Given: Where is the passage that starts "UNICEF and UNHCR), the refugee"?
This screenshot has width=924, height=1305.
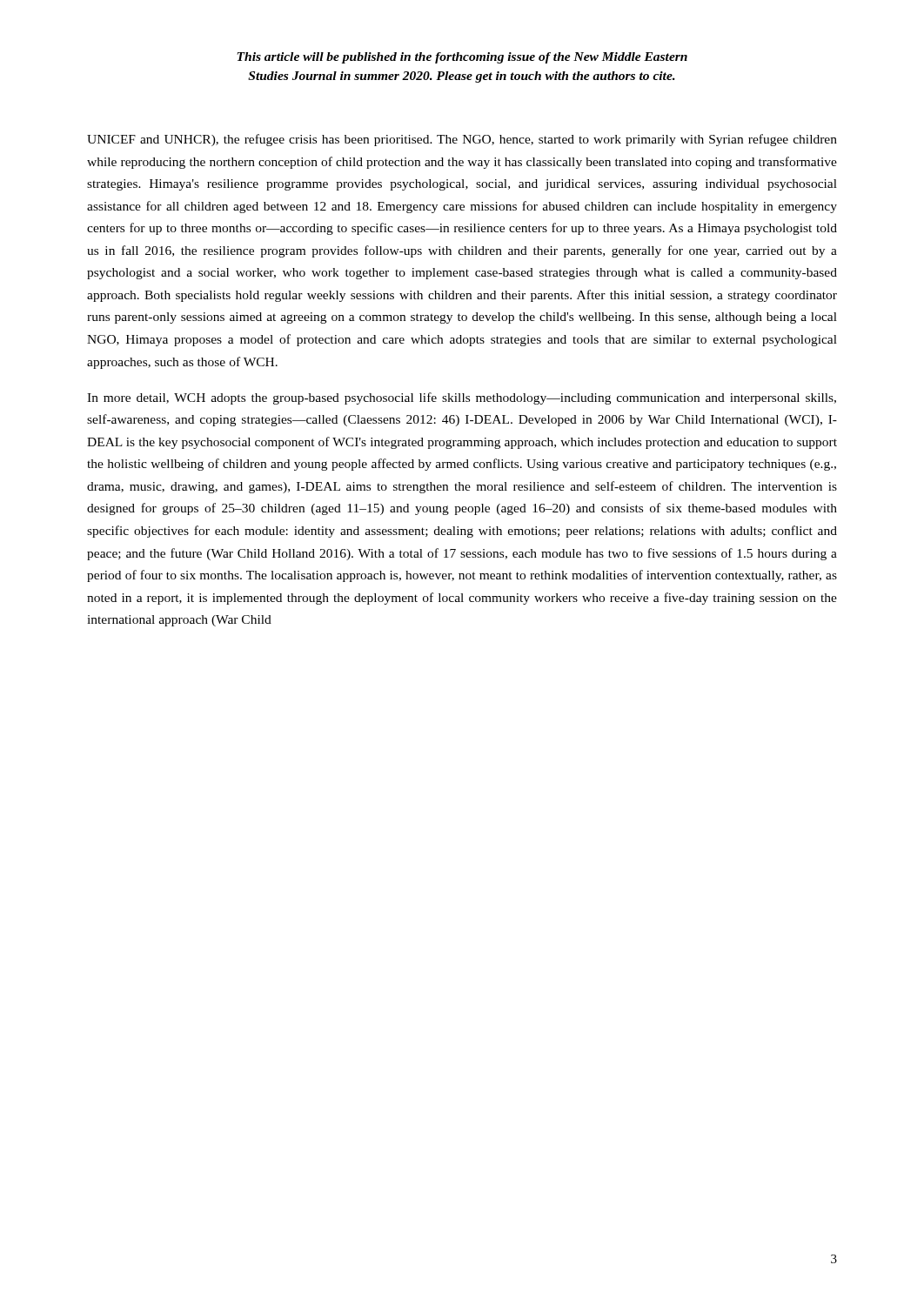Looking at the screenshot, I should point(462,250).
